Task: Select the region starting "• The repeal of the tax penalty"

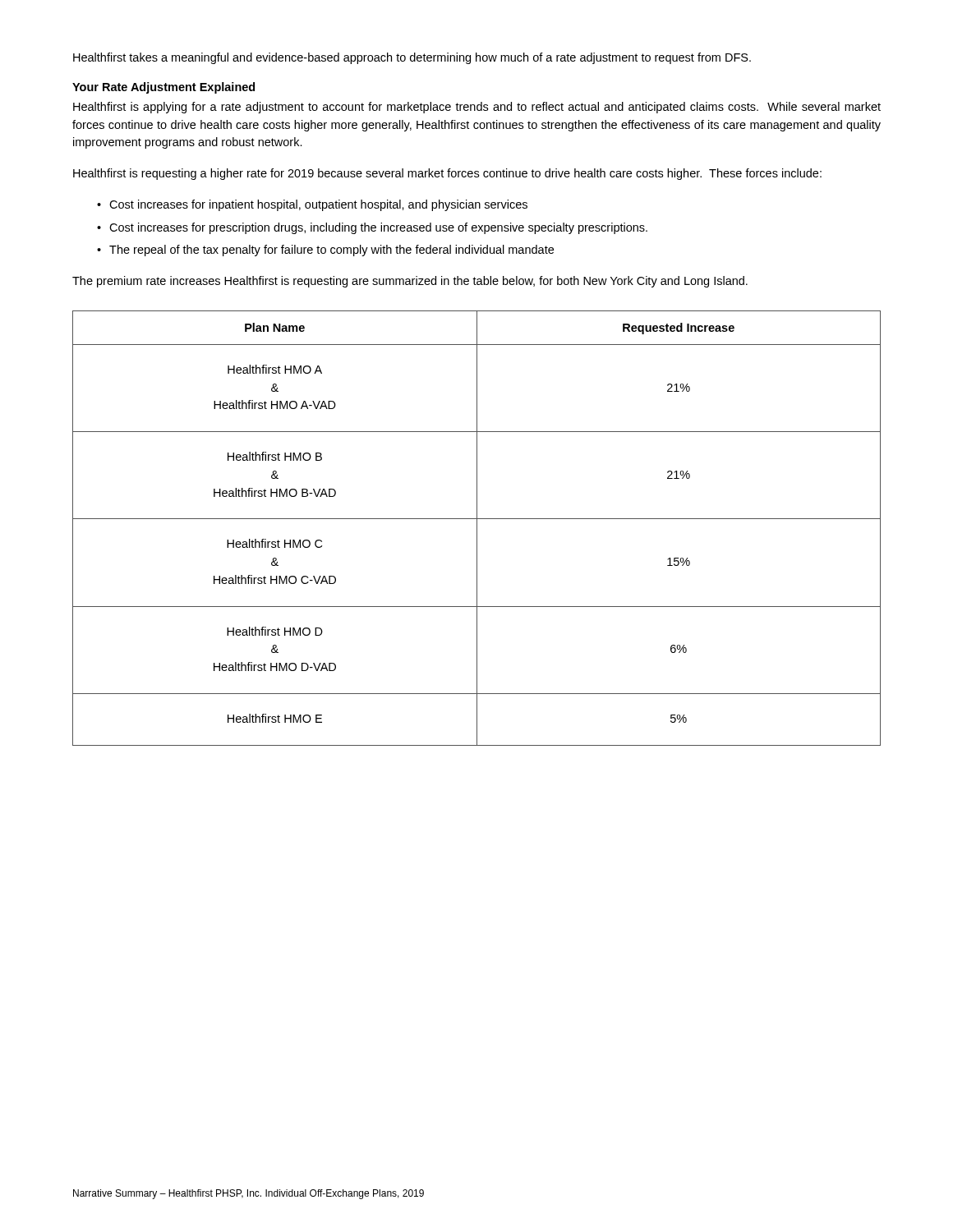Action: pos(326,251)
